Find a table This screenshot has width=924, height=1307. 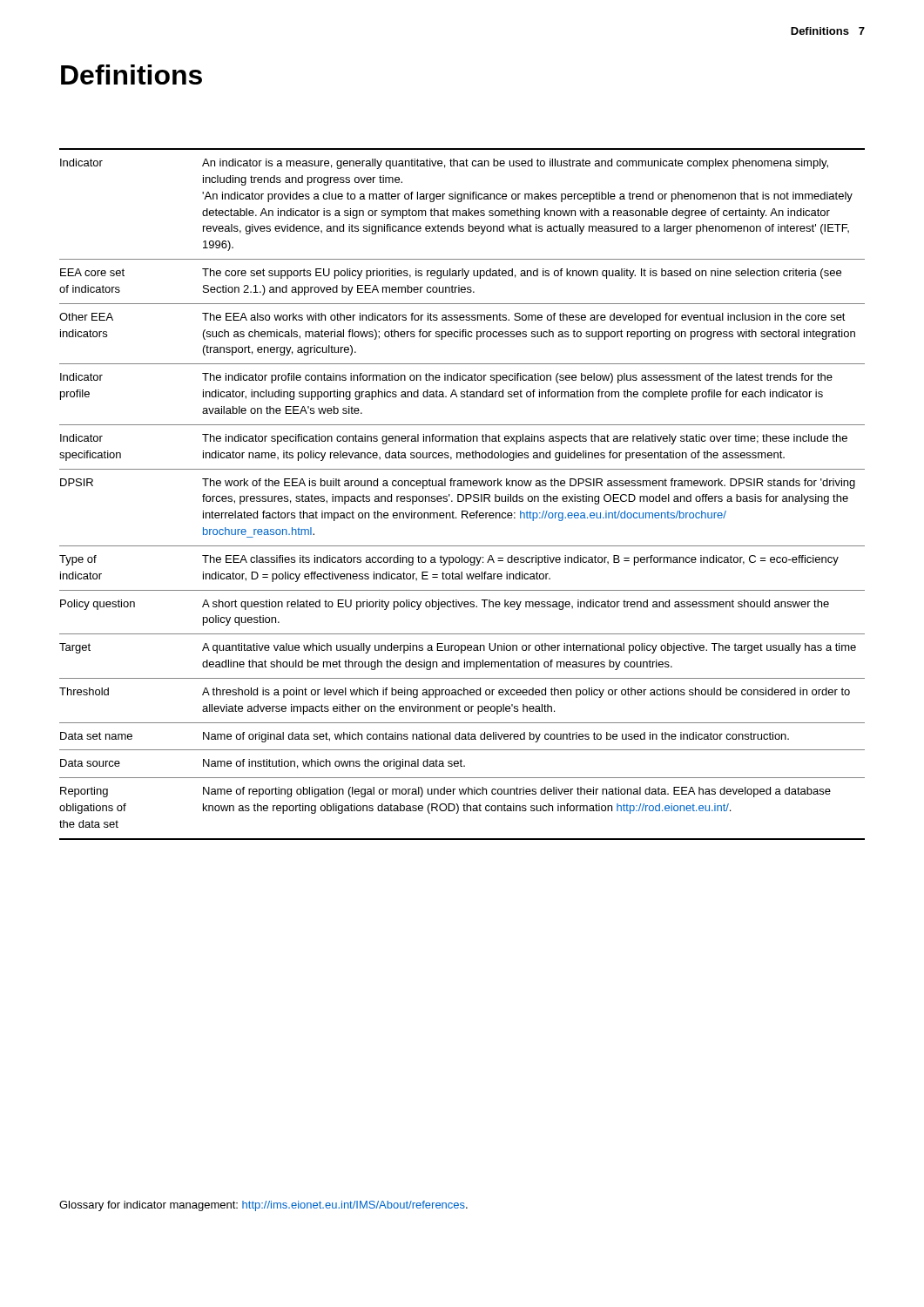462,494
